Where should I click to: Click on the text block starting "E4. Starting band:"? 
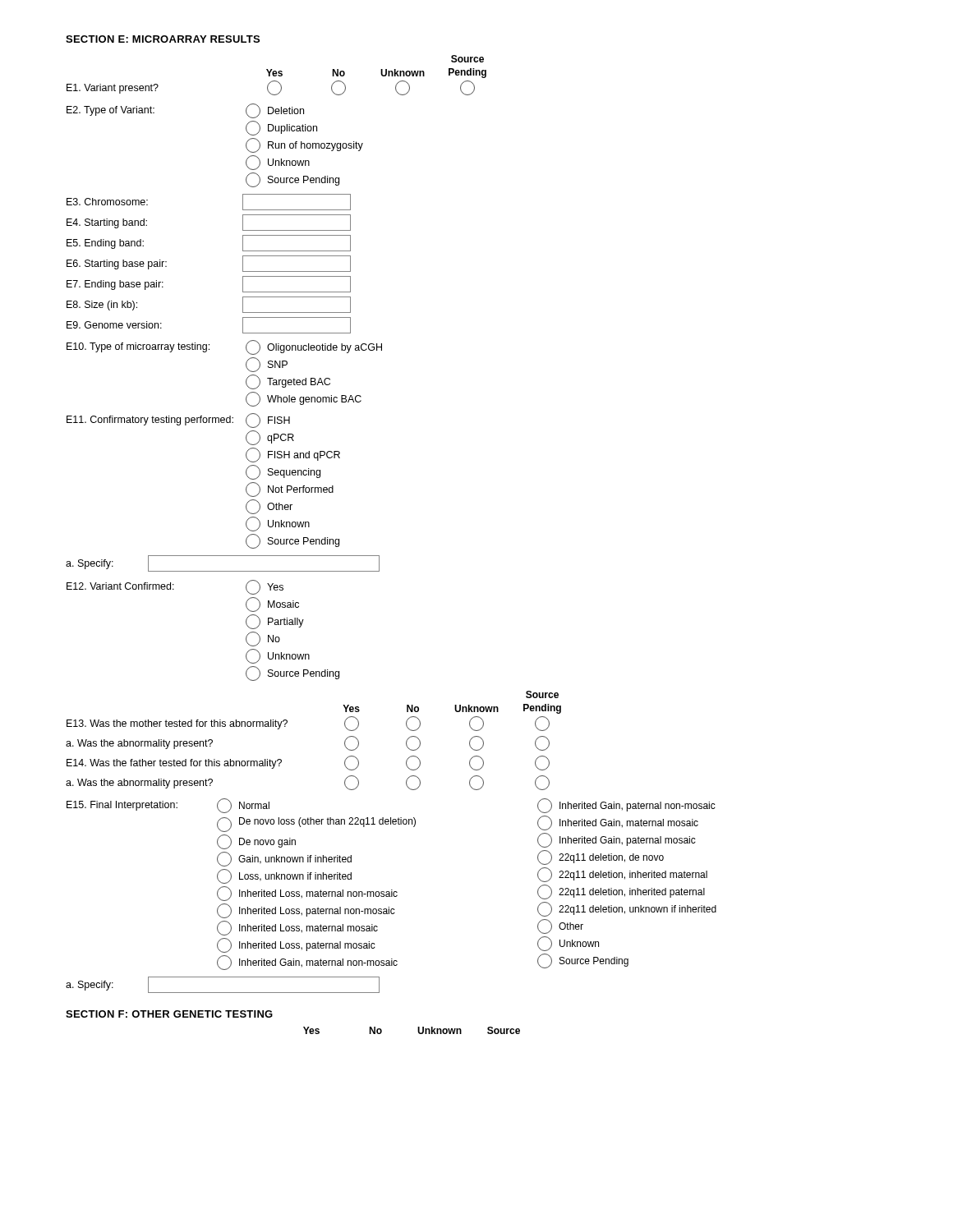(104, 222)
